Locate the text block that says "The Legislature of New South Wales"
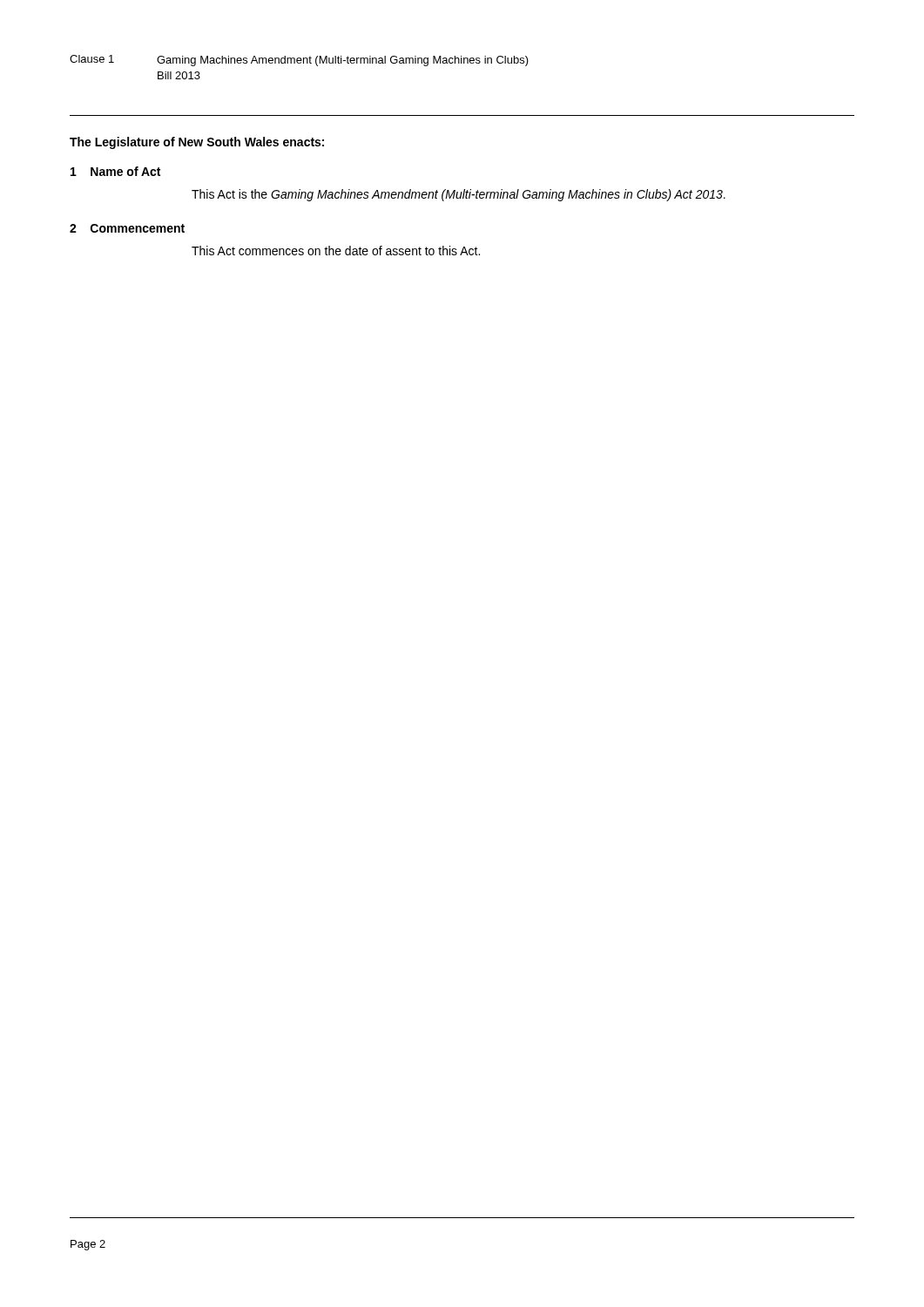 point(198,142)
